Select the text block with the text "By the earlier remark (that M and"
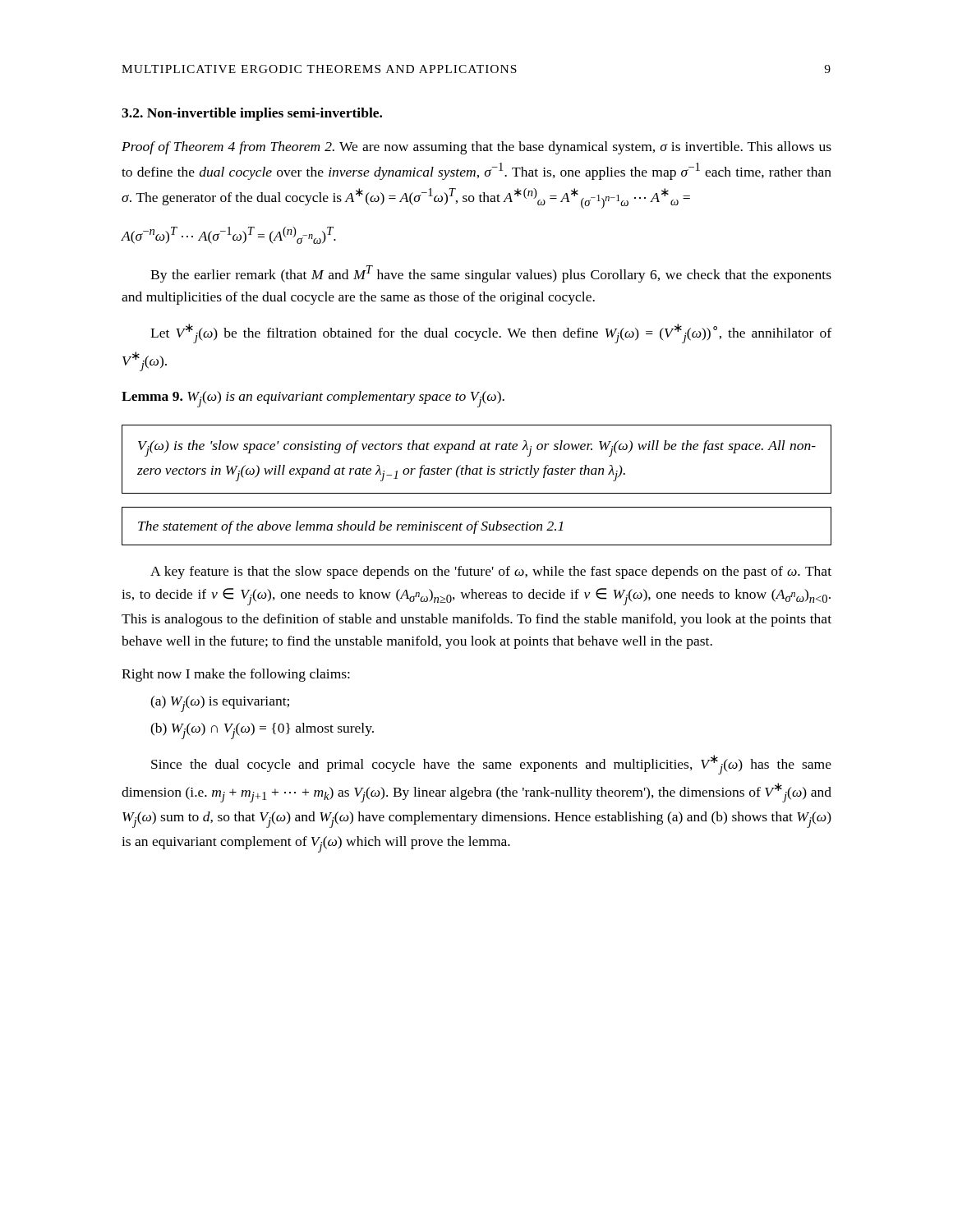This screenshot has height=1232, width=953. coord(476,284)
